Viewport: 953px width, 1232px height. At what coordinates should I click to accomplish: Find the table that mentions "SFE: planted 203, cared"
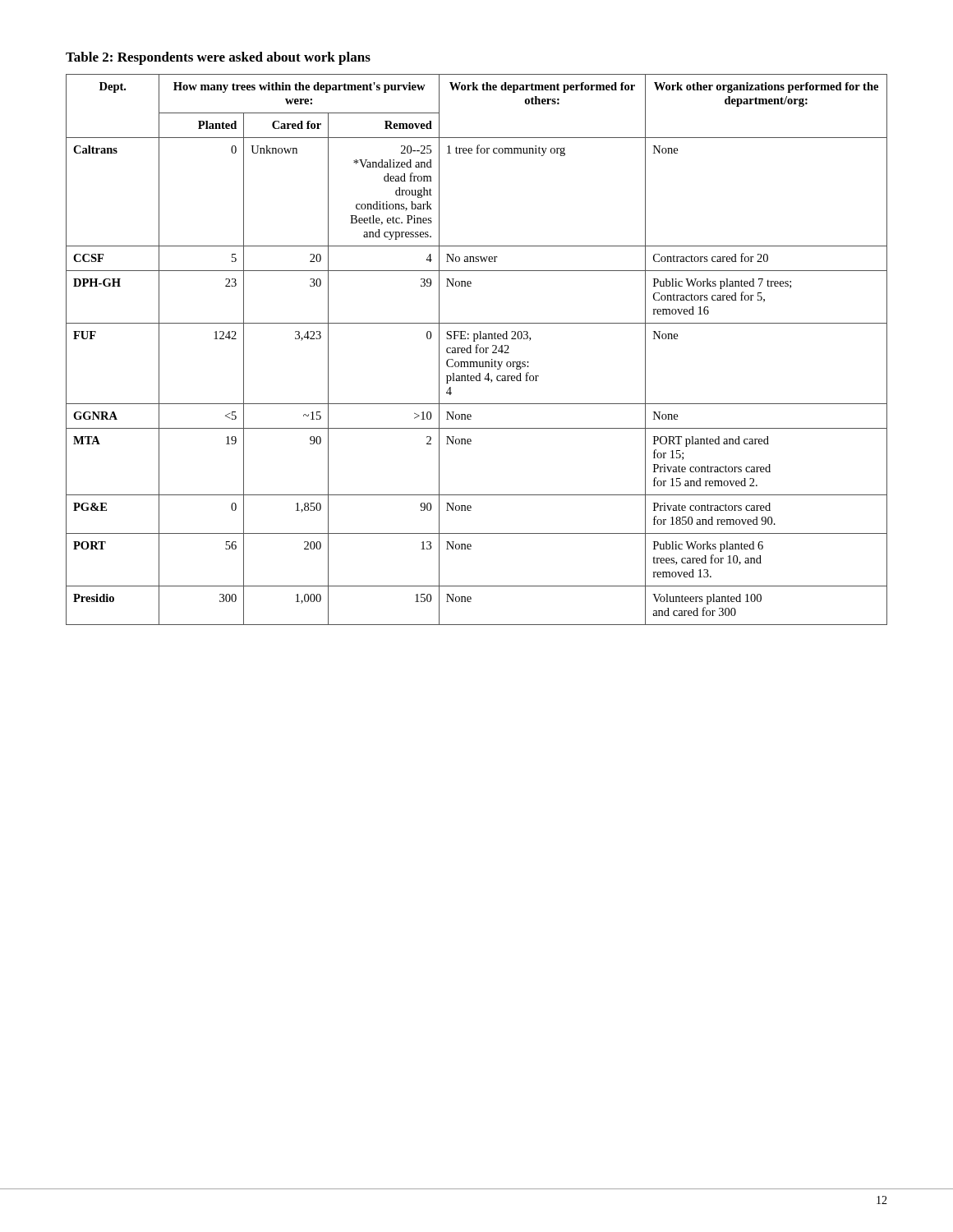click(x=476, y=349)
